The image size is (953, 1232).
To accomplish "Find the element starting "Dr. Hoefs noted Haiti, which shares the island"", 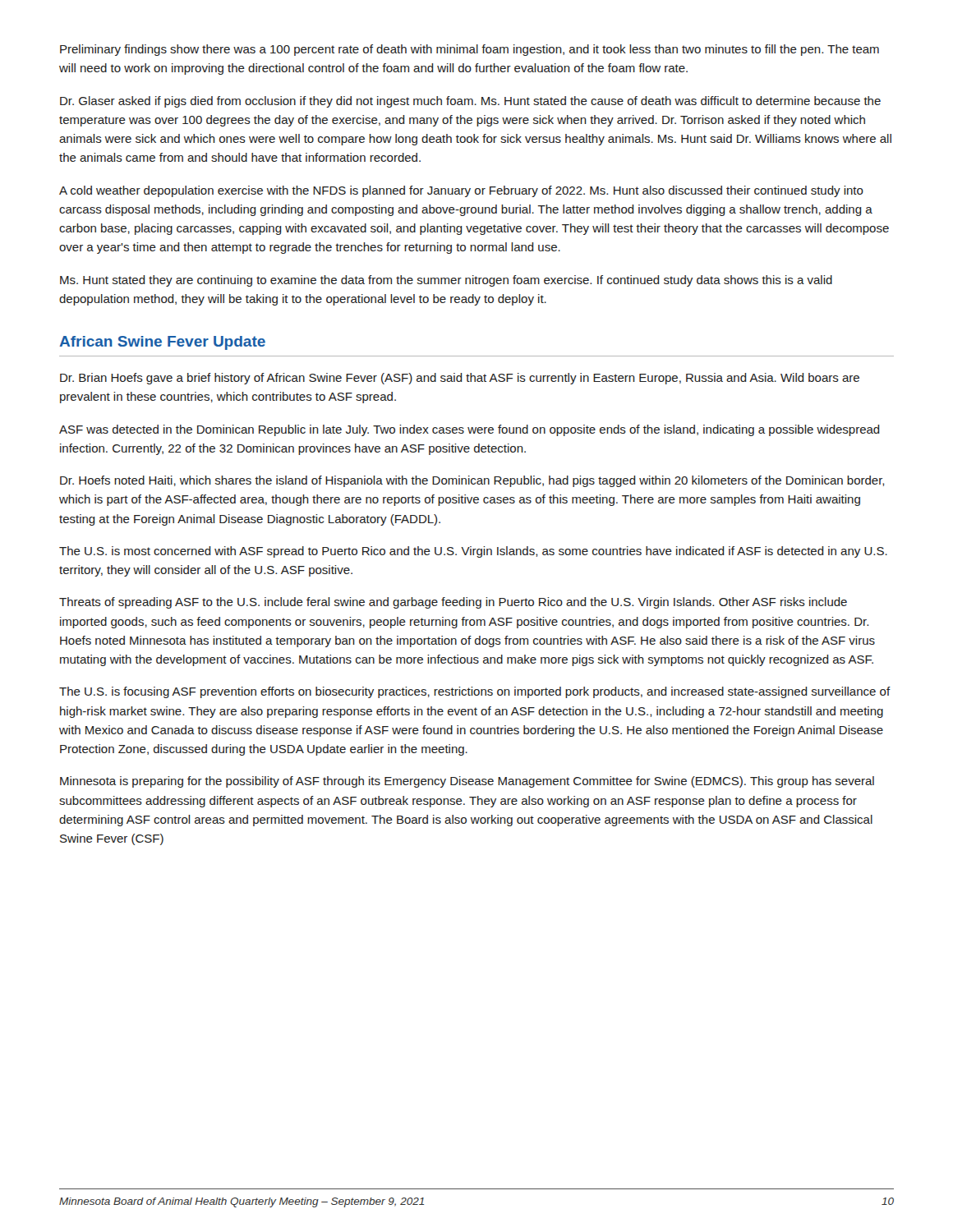I will click(472, 499).
